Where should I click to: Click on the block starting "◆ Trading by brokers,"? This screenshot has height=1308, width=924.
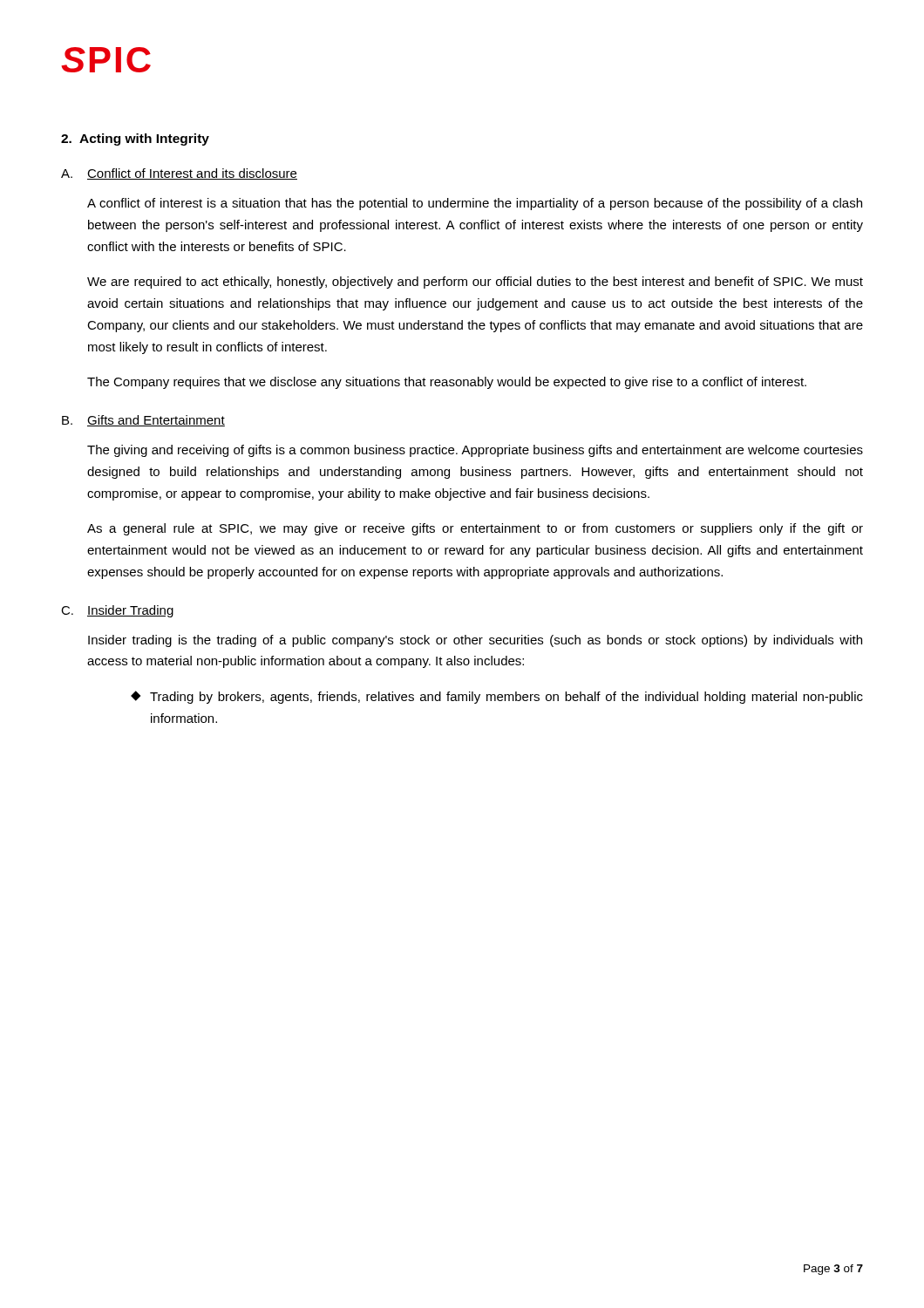tap(497, 708)
